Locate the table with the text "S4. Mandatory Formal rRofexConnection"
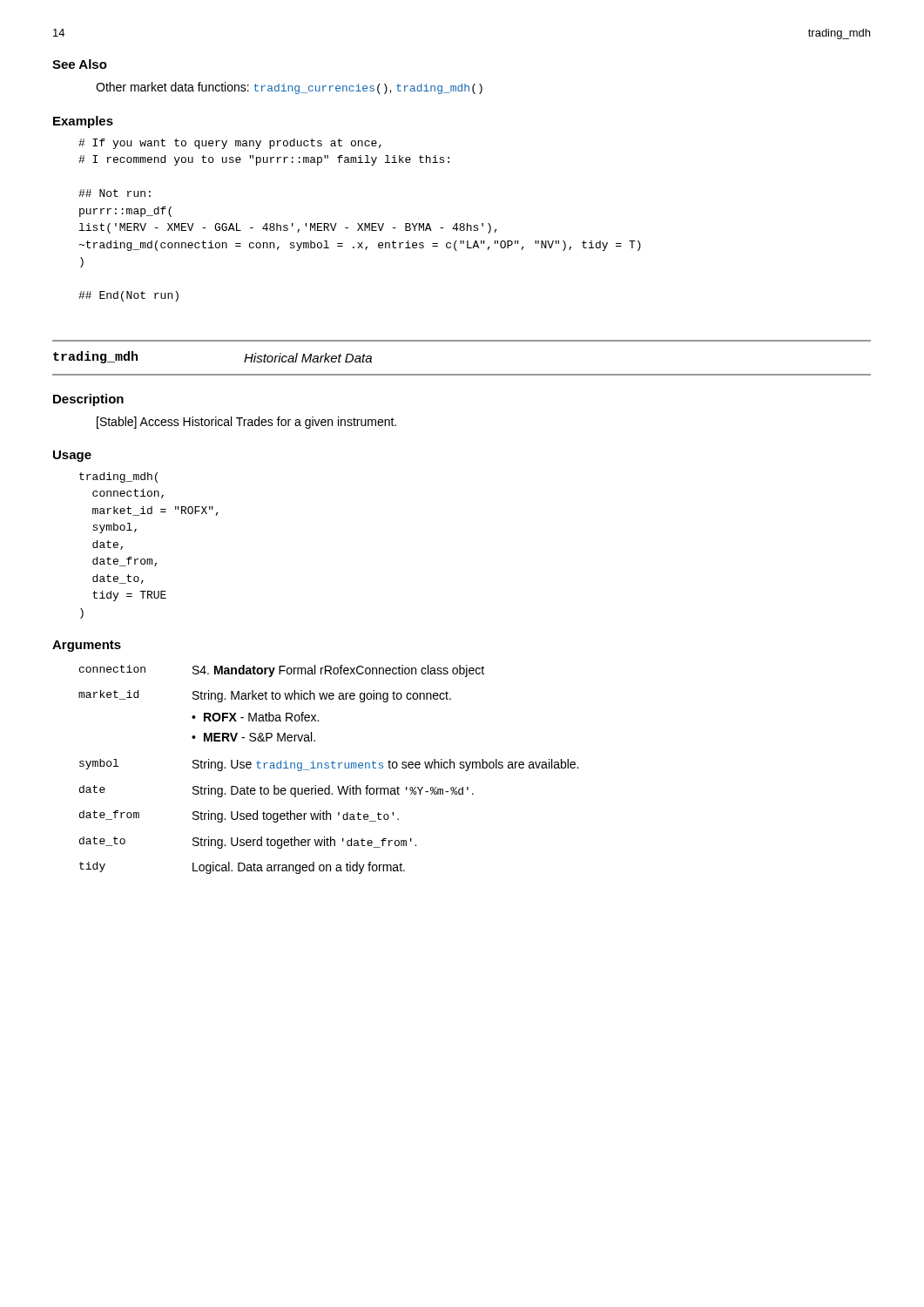Image resolution: width=924 pixels, height=1307 pixels. pyautogui.click(x=462, y=770)
